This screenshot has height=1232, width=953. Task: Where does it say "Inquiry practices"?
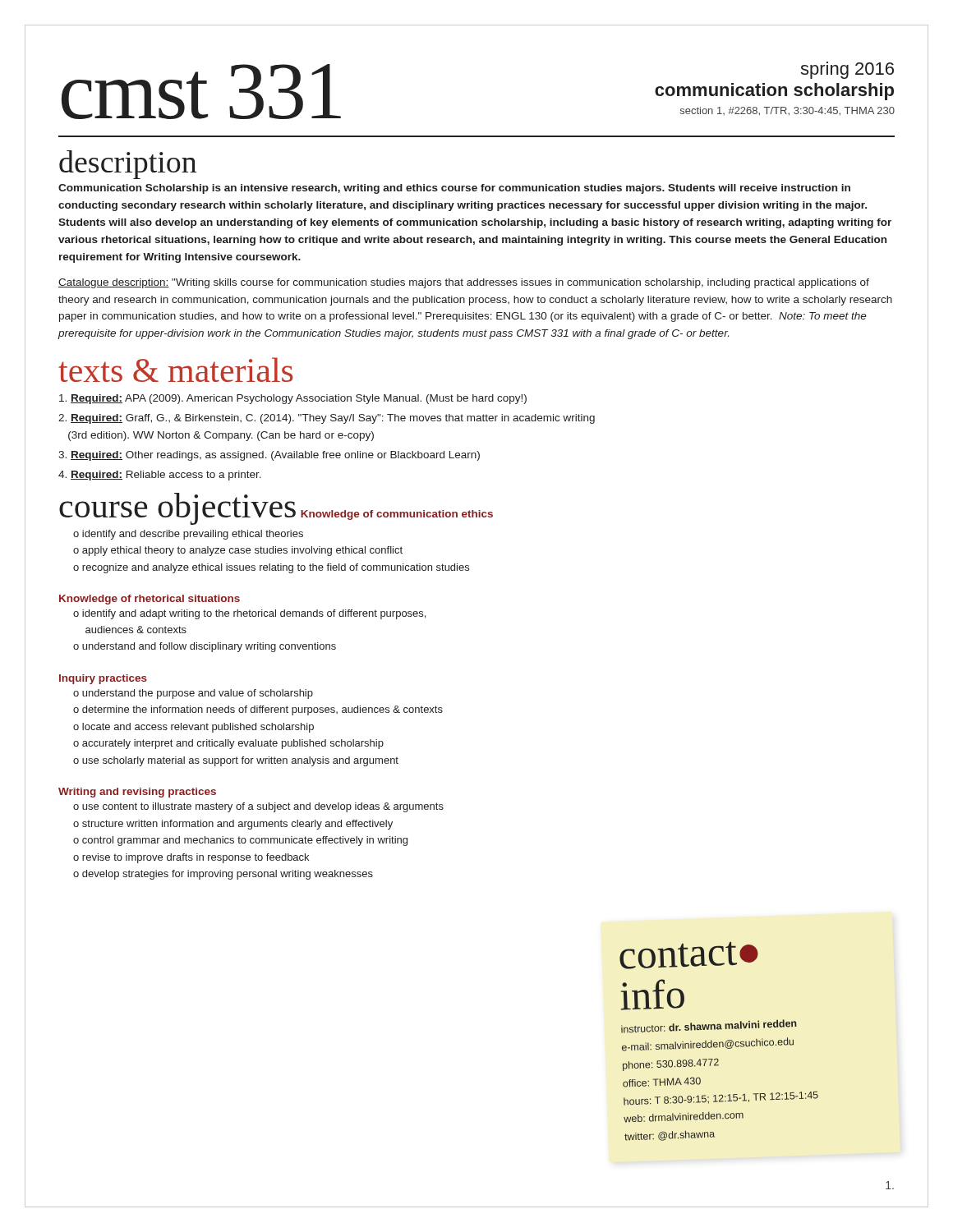[103, 678]
